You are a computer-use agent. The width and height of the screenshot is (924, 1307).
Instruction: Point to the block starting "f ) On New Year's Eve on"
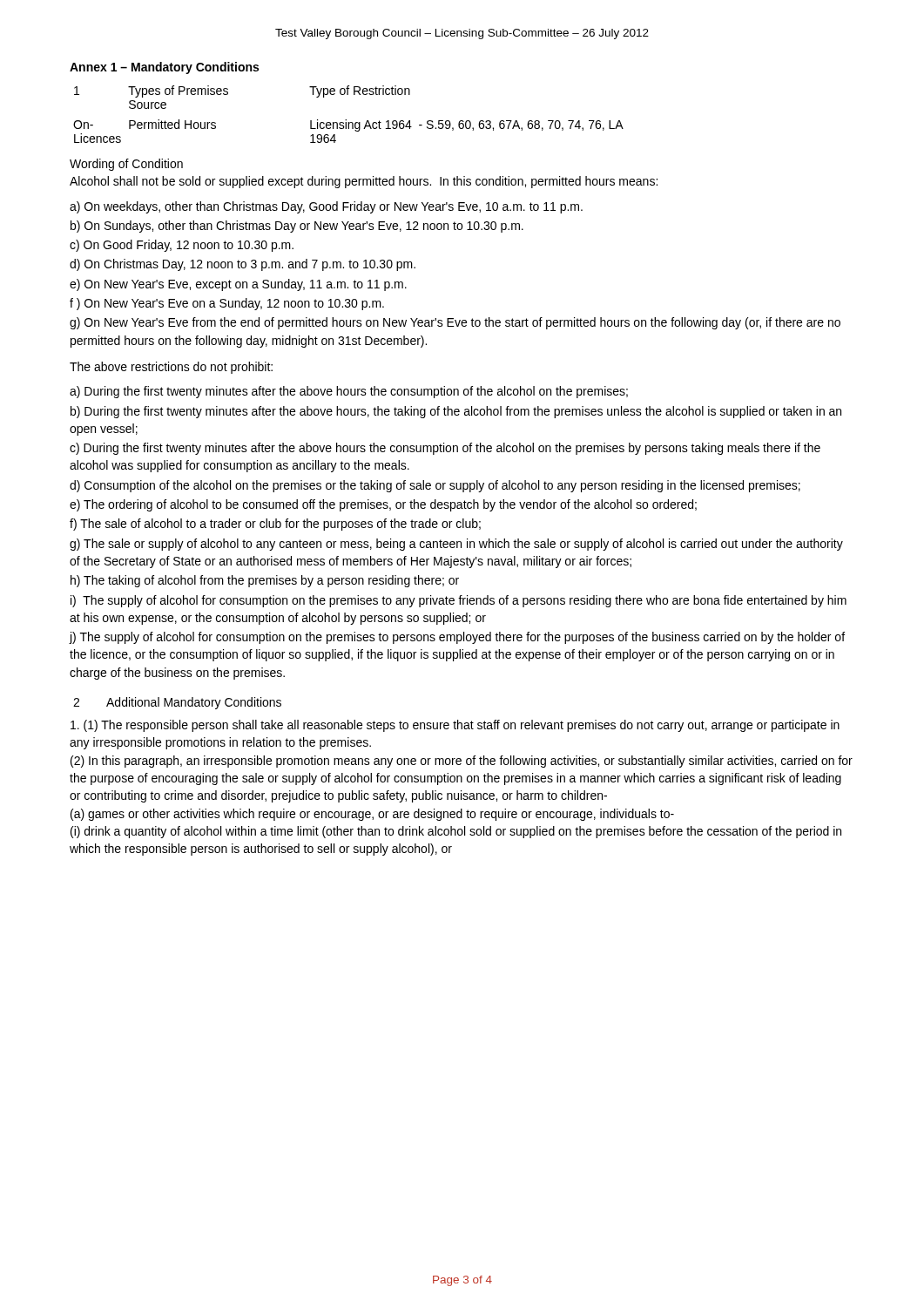227,303
